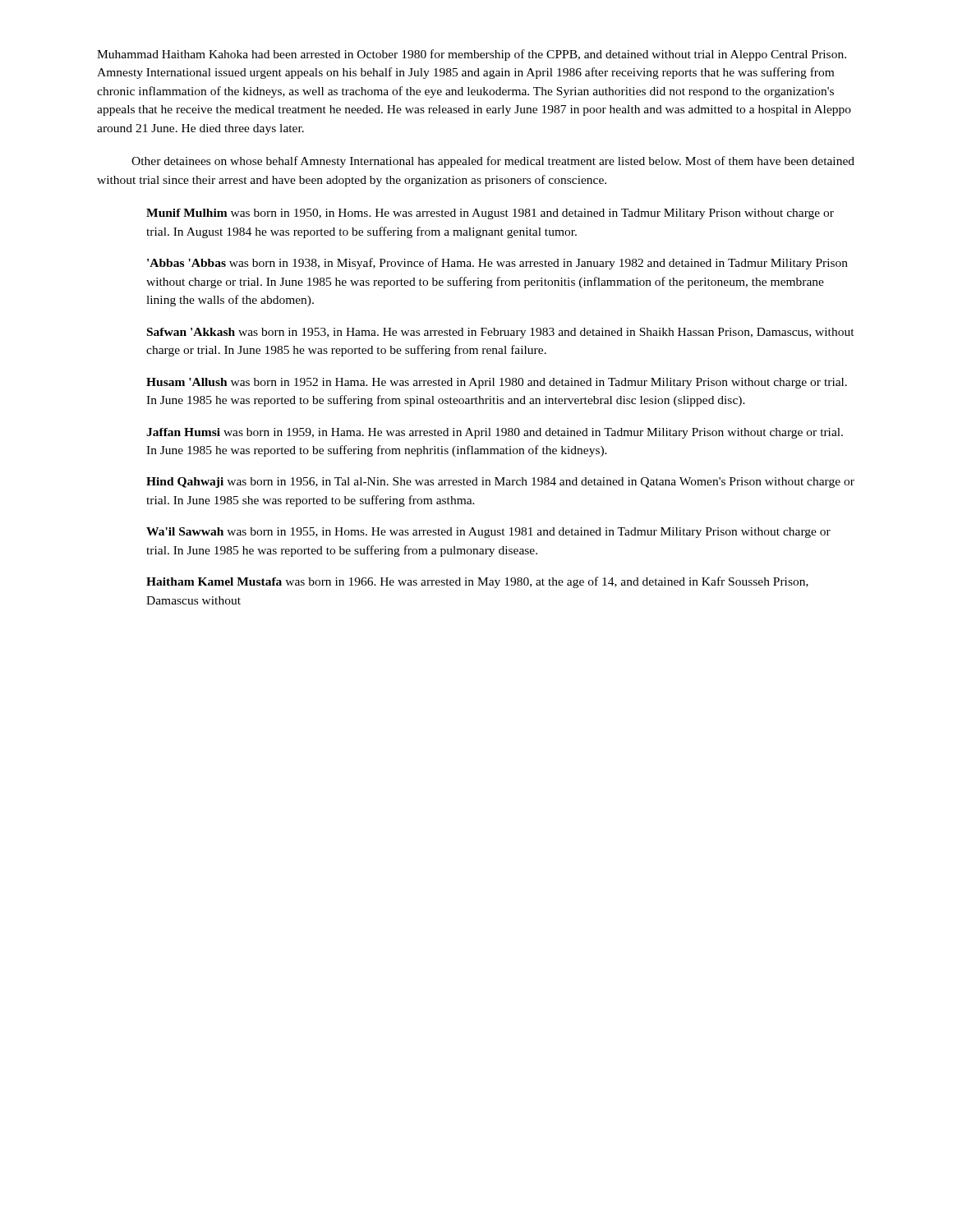Image resolution: width=953 pixels, height=1232 pixels.
Task: Select the passage starting "Hind Qahwaji was born in 1956,"
Action: click(x=500, y=491)
